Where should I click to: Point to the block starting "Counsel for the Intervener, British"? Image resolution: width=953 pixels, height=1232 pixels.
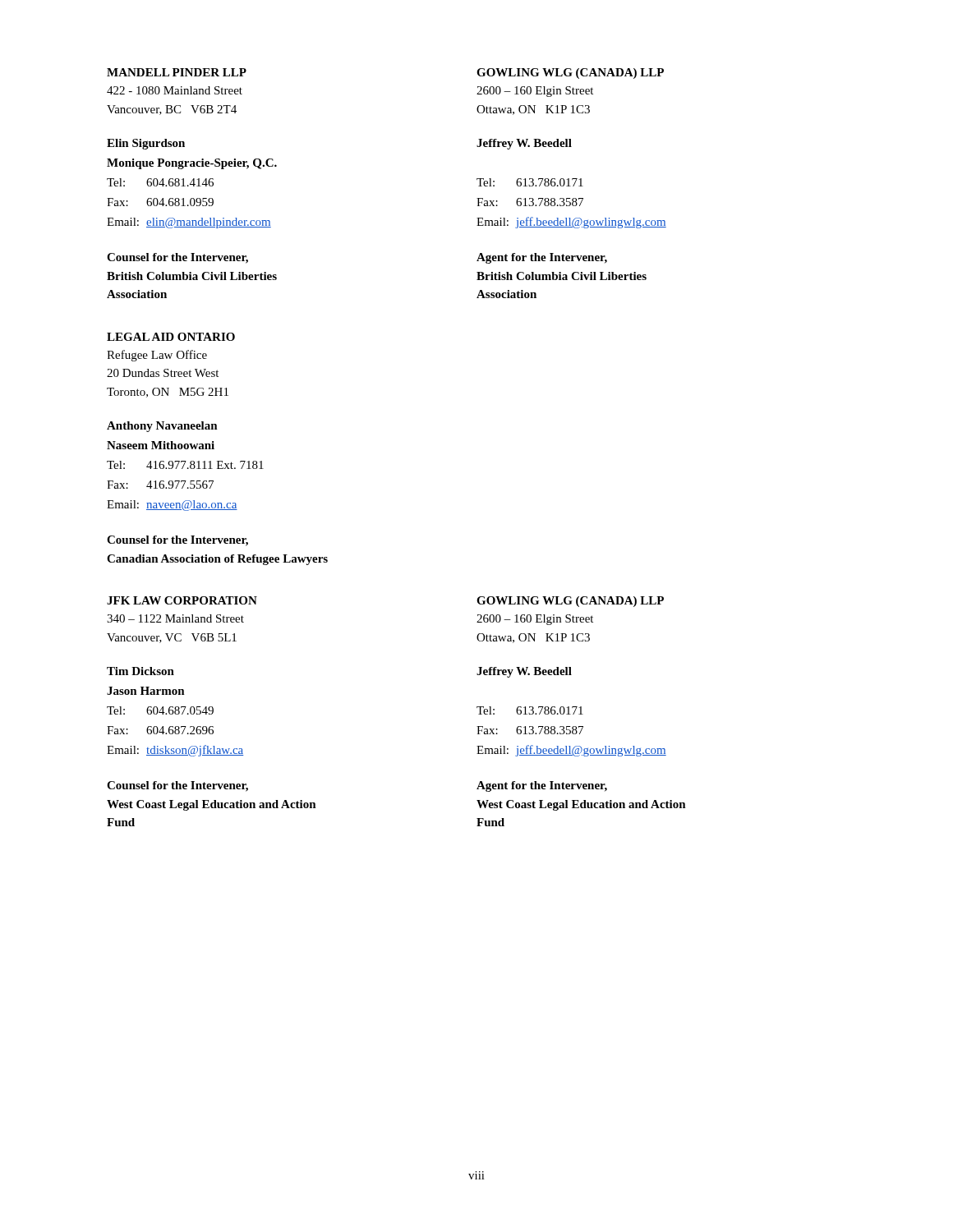click(279, 276)
